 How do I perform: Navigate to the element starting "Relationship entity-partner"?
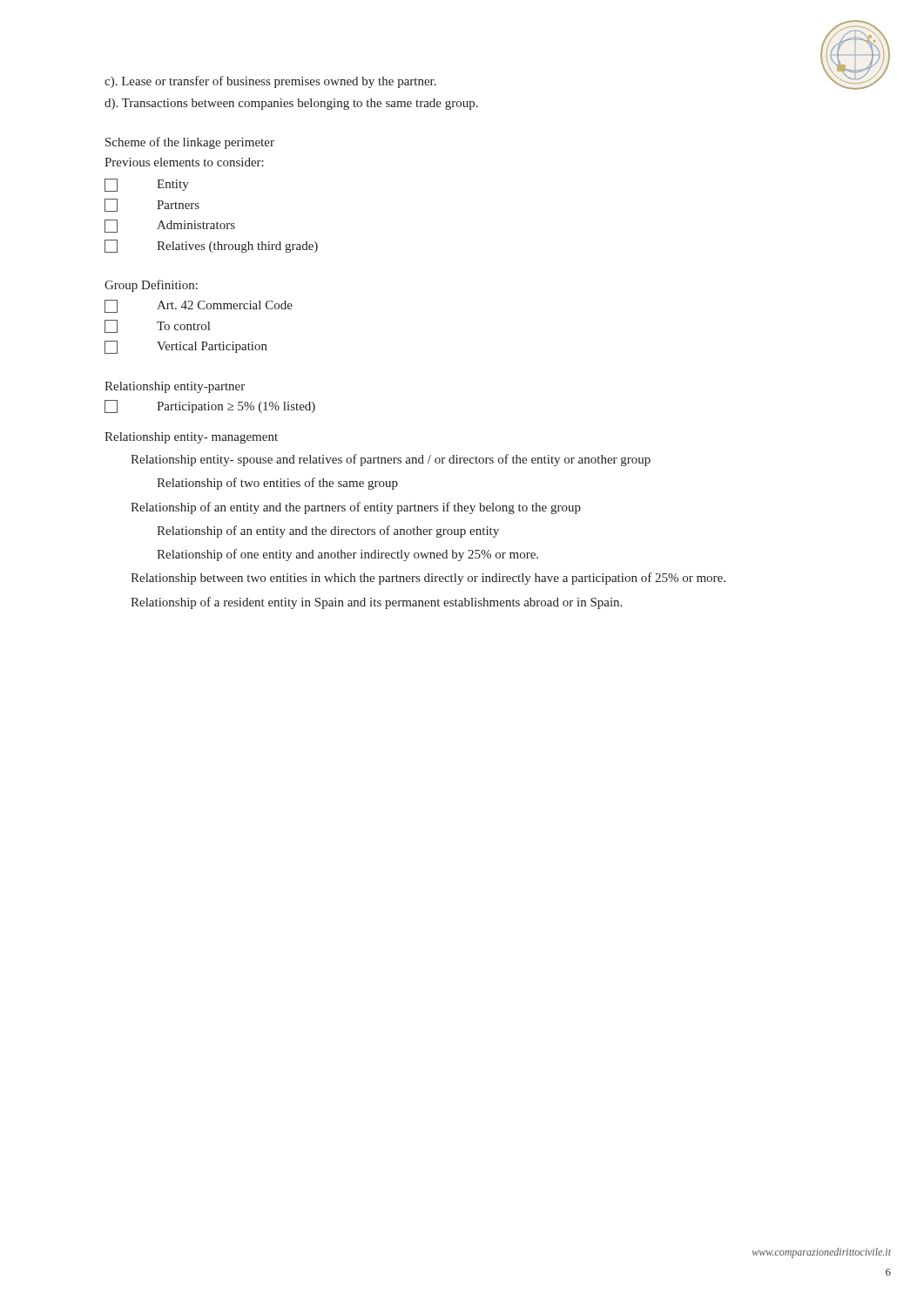(175, 386)
